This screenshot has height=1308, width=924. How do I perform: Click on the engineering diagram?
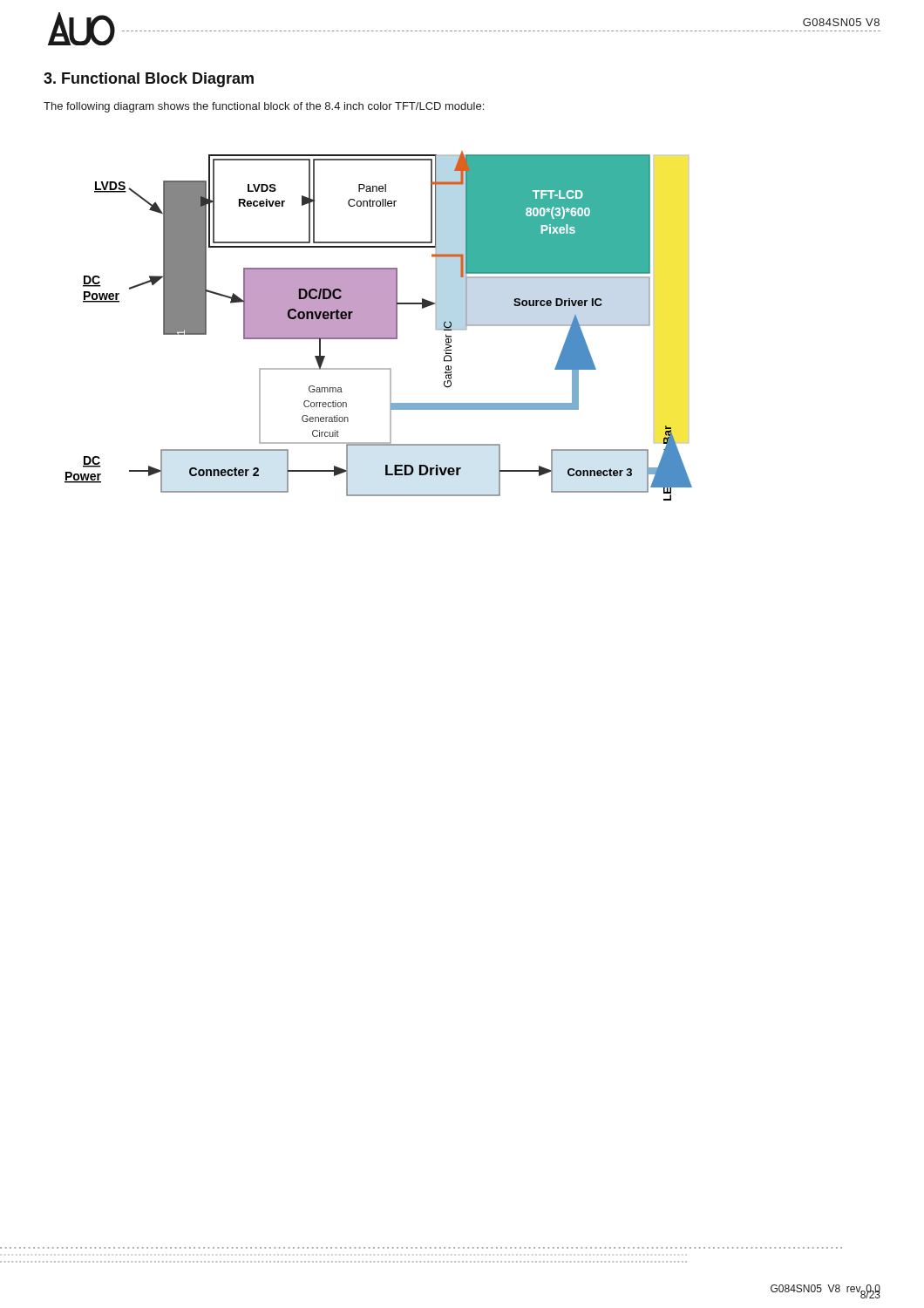coord(458,317)
